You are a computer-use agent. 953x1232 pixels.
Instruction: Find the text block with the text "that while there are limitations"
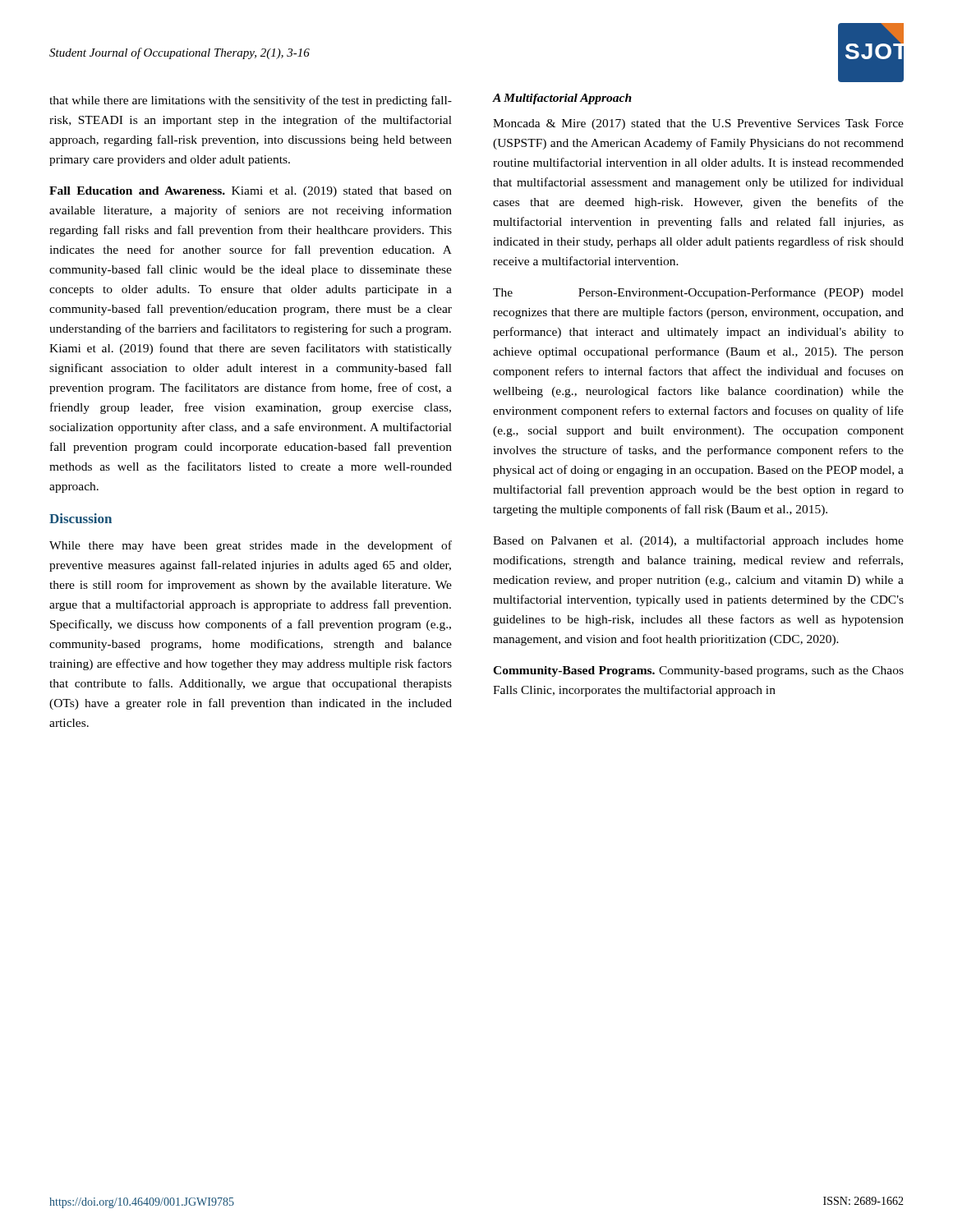(x=251, y=130)
